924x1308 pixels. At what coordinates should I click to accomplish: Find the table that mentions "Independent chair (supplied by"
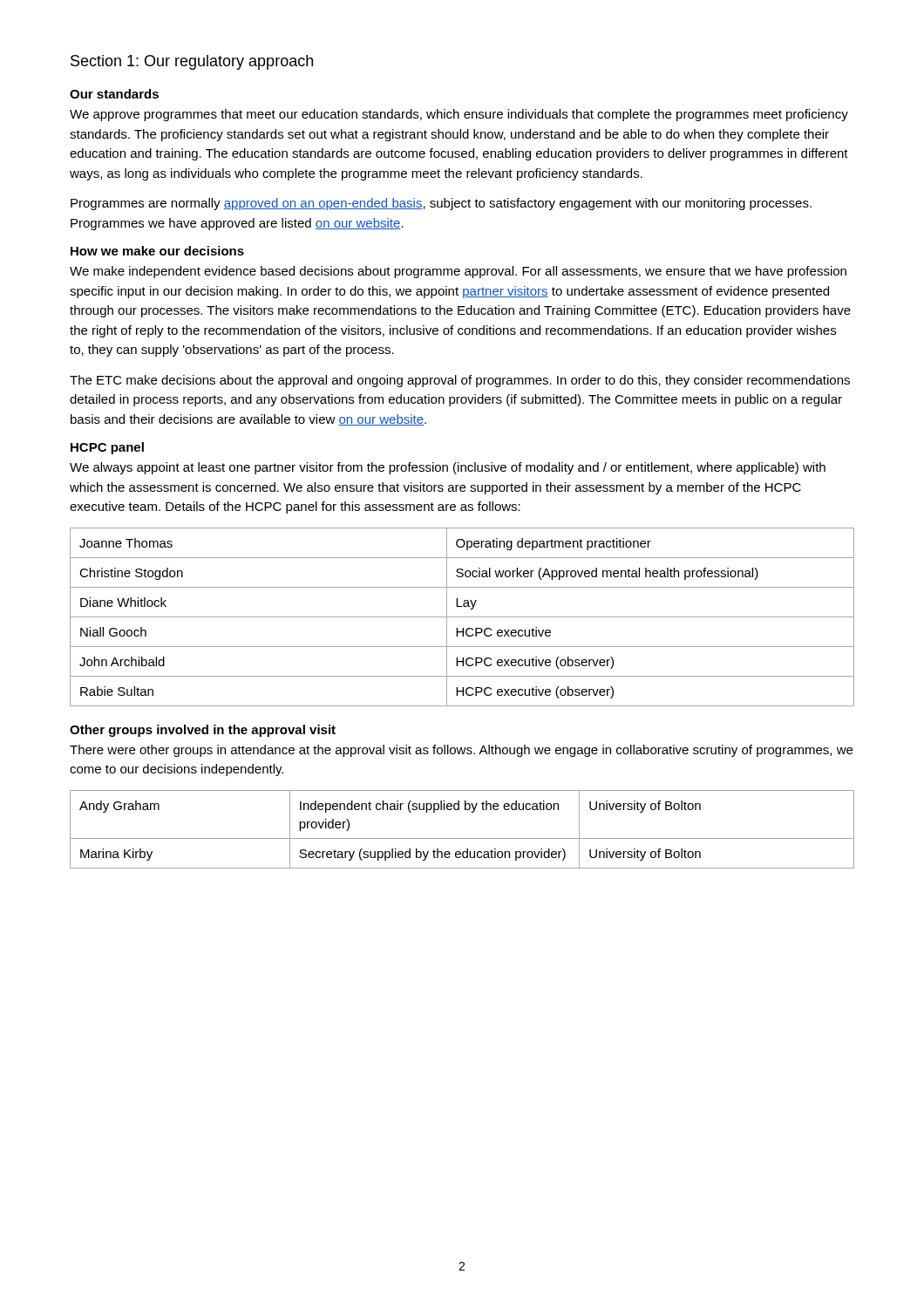(x=462, y=829)
